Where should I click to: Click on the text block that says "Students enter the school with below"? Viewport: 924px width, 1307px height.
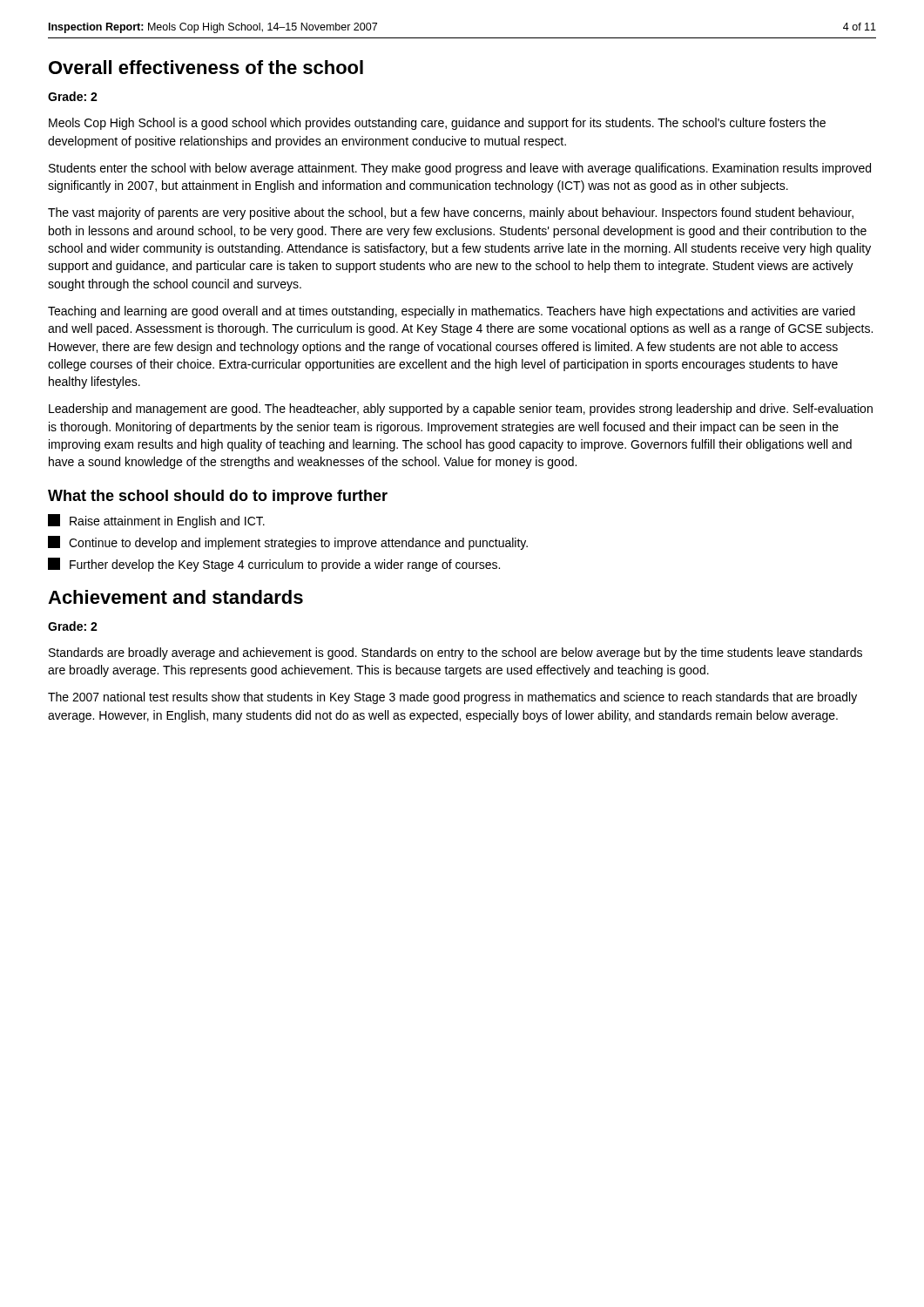click(462, 177)
